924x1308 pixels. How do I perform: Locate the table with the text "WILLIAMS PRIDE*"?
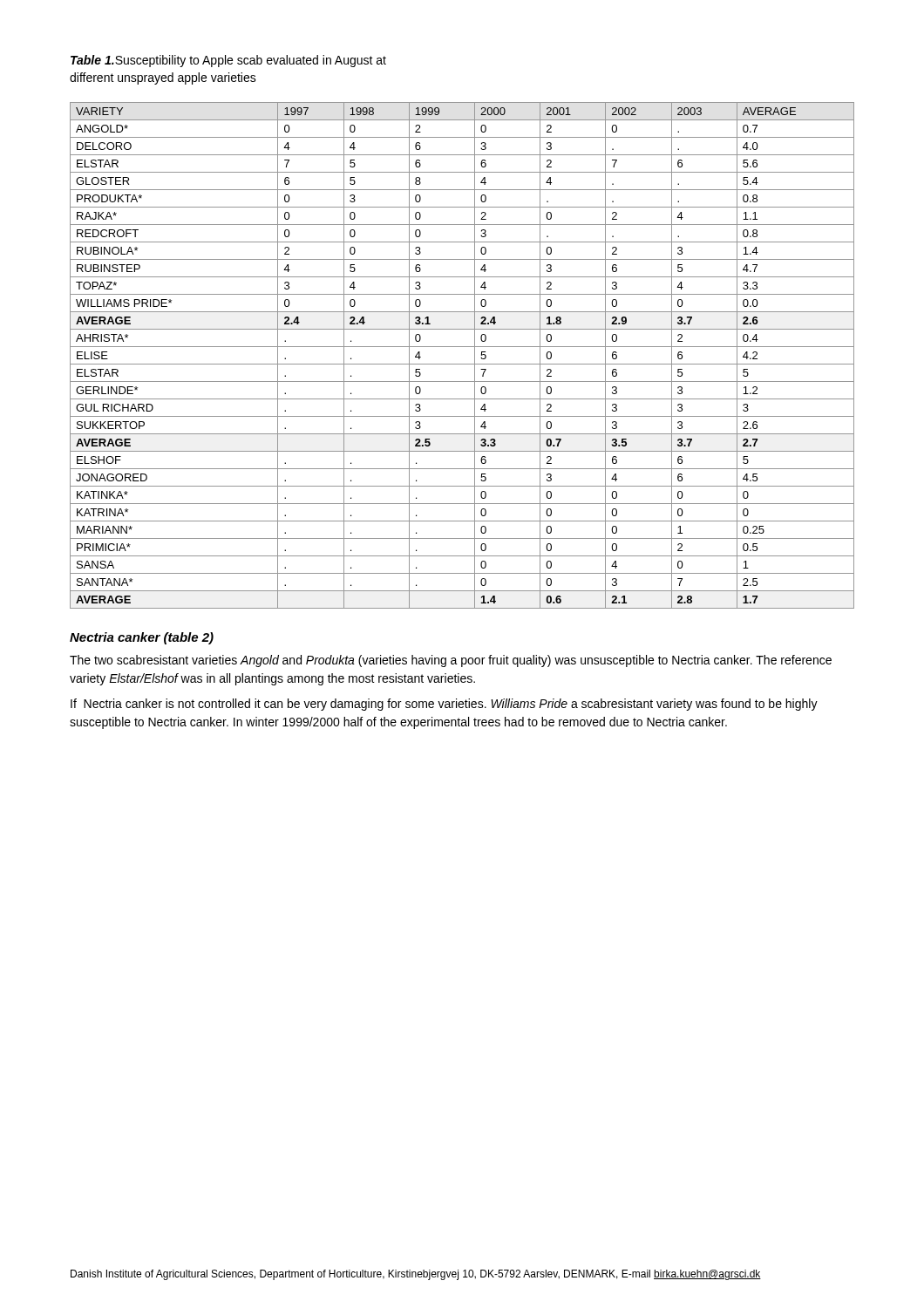point(462,356)
